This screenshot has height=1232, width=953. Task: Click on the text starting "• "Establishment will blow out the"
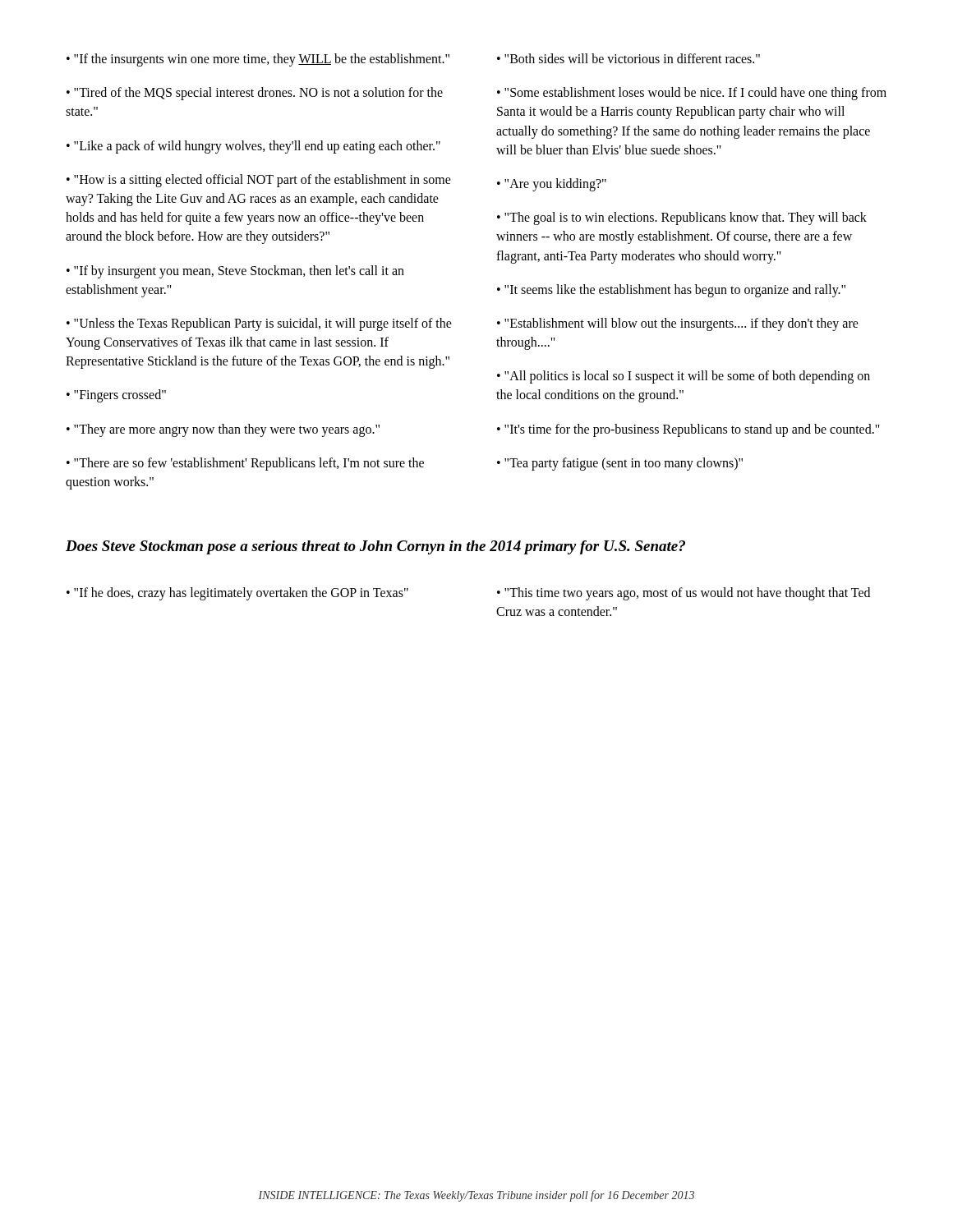coord(677,333)
